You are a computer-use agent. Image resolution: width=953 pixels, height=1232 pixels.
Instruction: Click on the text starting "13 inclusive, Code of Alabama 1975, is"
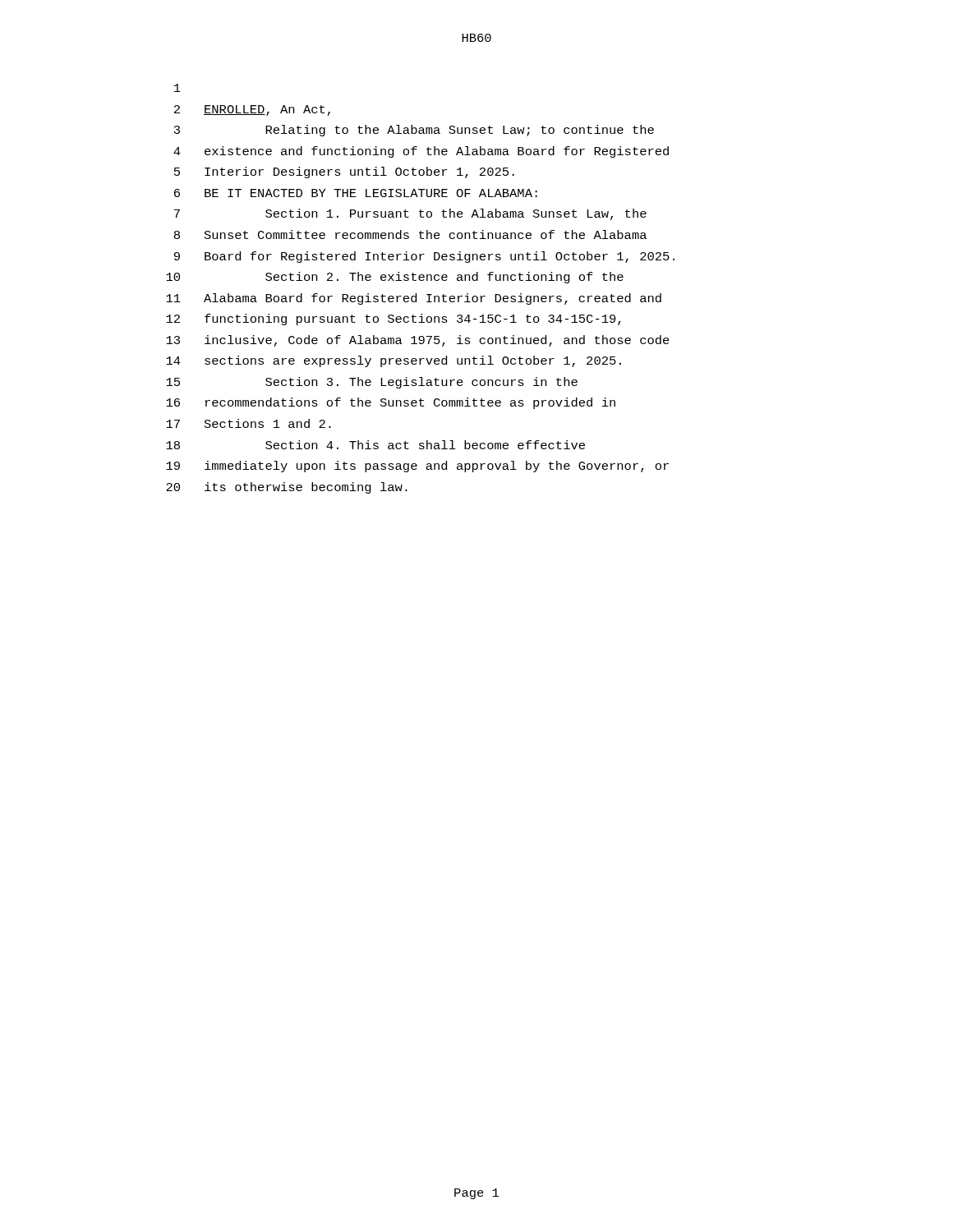501,341
